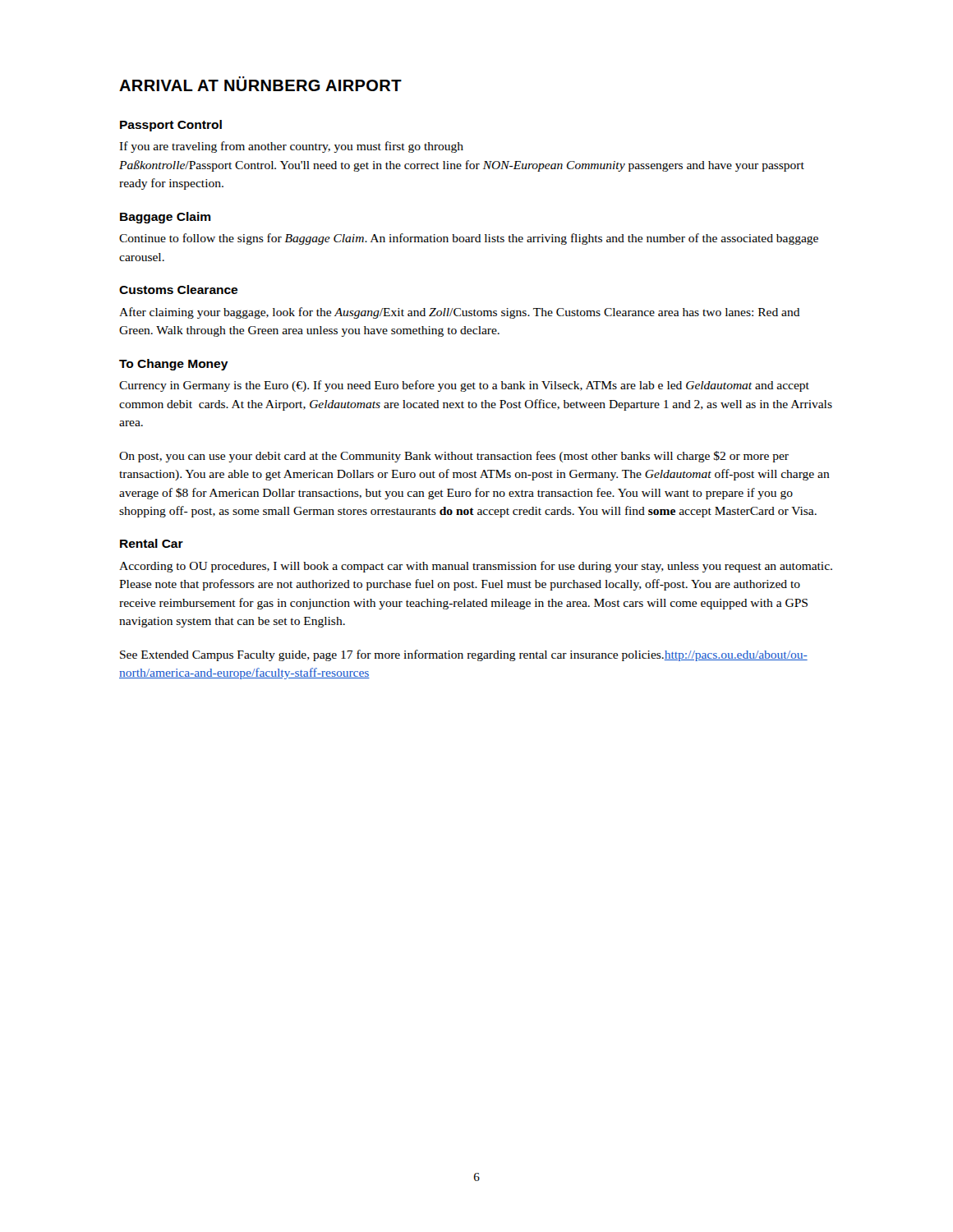Screen dimensions: 1232x953
Task: Find the section header that says "Passport Control"
Action: (x=171, y=126)
